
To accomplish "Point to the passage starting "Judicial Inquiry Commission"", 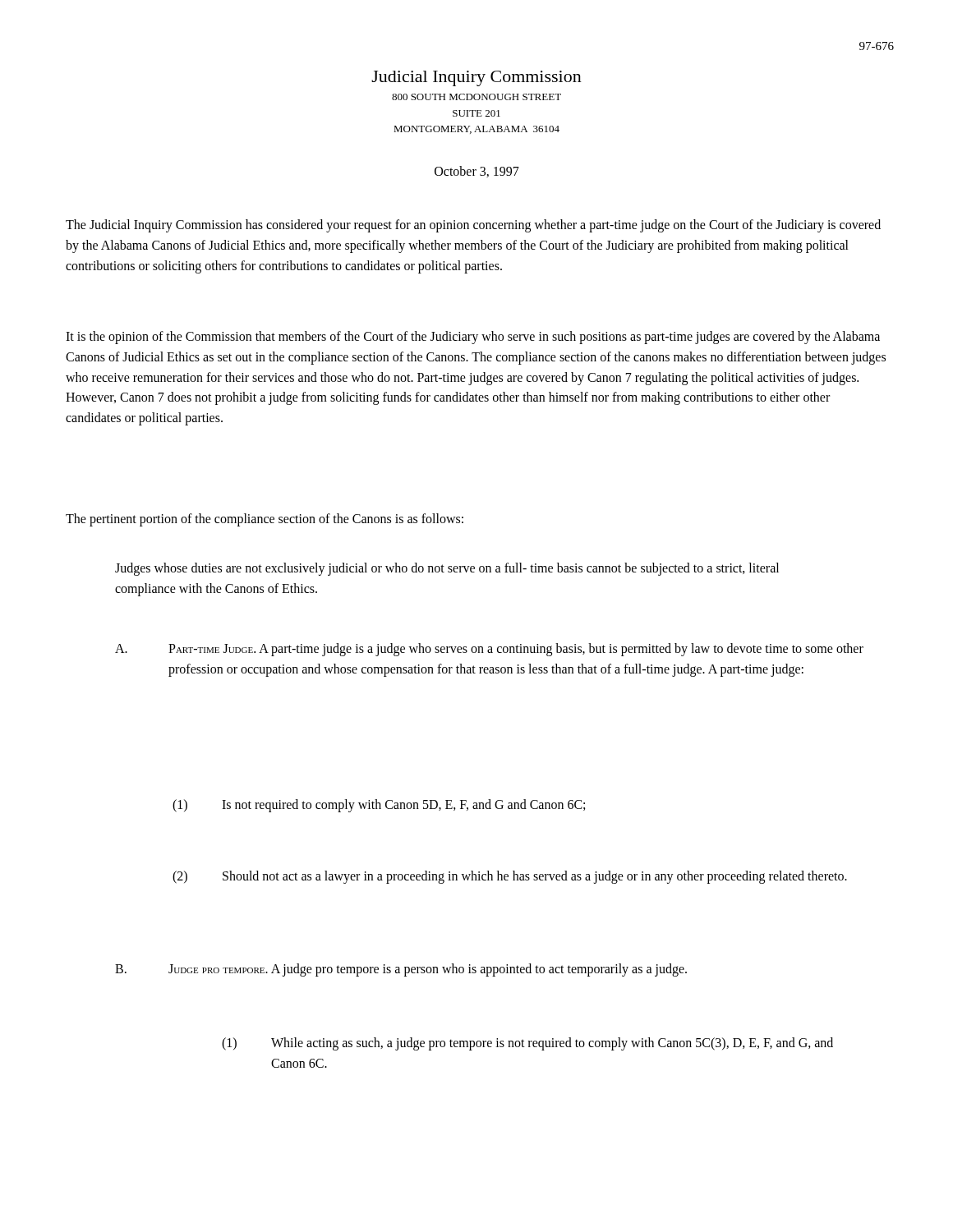I will (476, 101).
